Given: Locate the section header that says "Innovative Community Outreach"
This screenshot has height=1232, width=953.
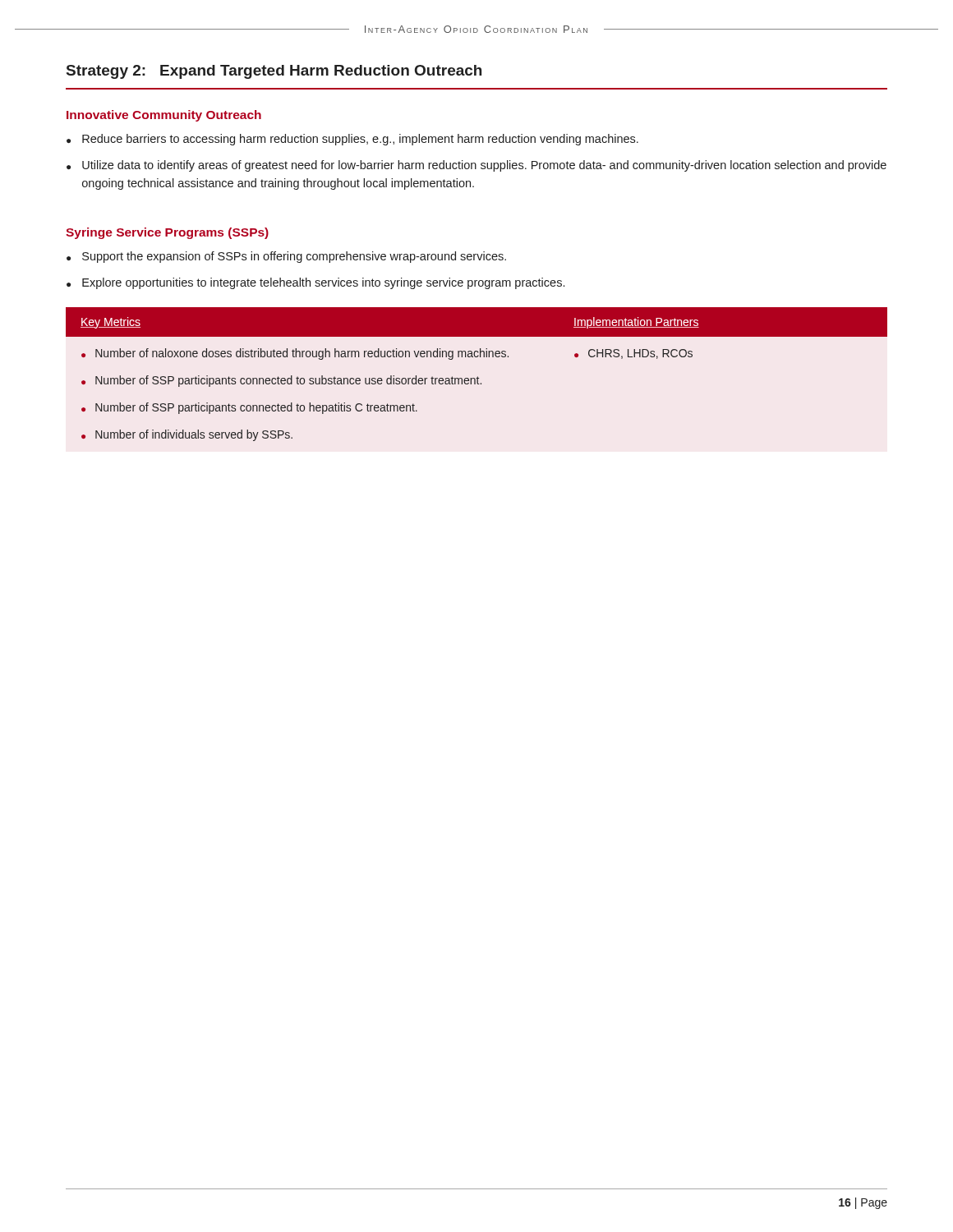Looking at the screenshot, I should click(x=164, y=115).
